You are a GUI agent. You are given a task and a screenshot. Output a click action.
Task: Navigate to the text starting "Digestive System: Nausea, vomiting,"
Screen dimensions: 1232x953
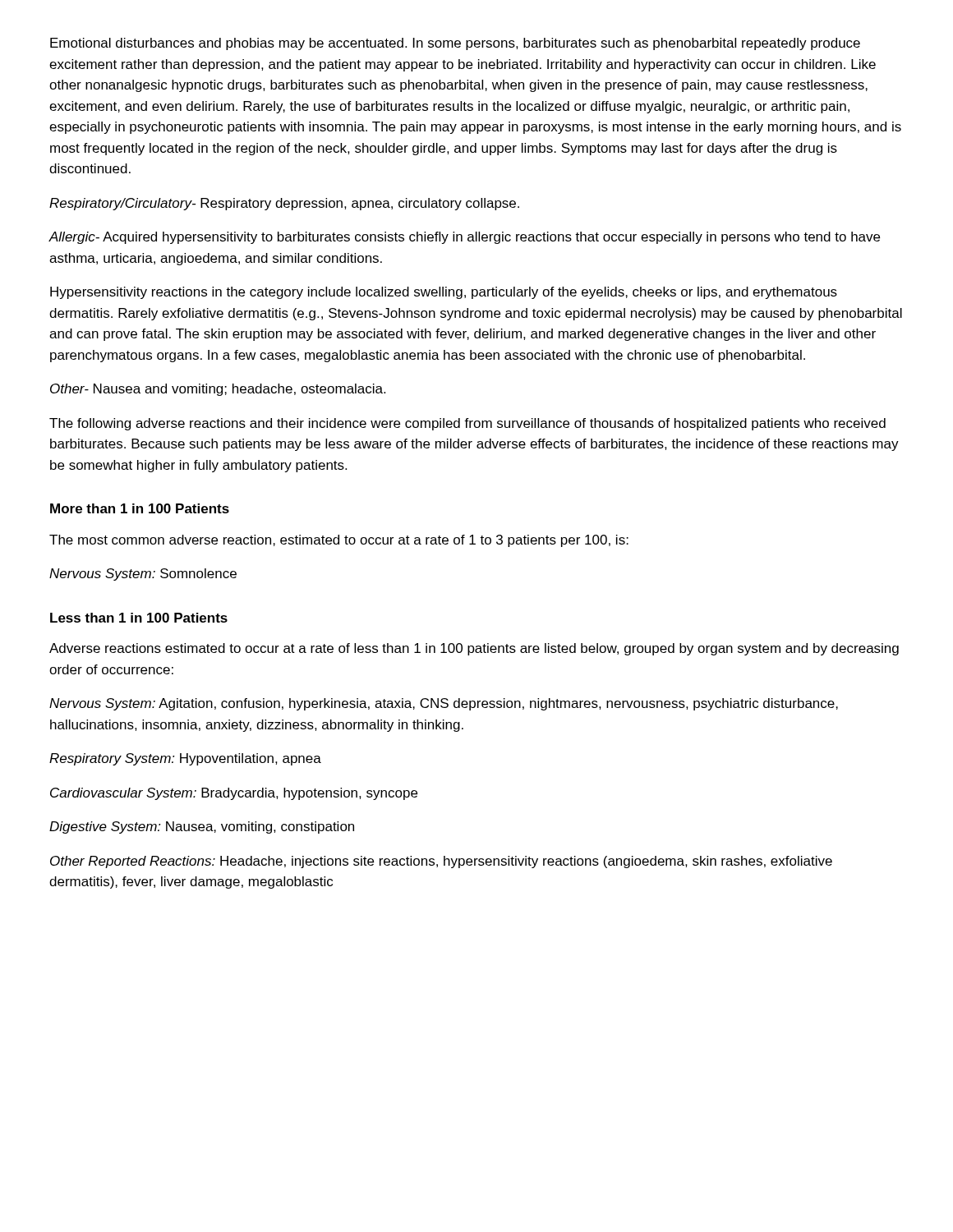point(202,827)
